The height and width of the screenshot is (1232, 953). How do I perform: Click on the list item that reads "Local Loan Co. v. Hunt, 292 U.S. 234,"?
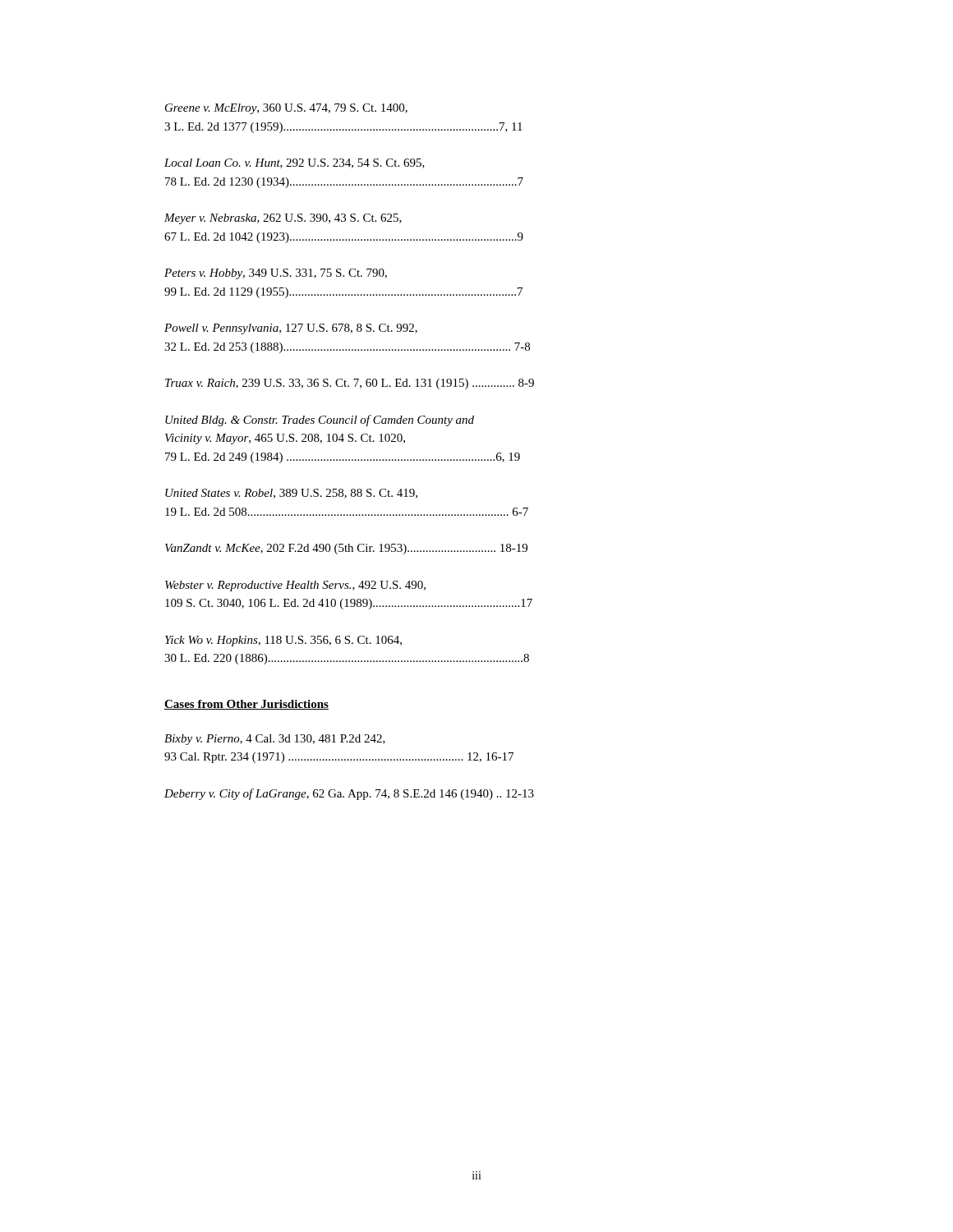(x=476, y=172)
